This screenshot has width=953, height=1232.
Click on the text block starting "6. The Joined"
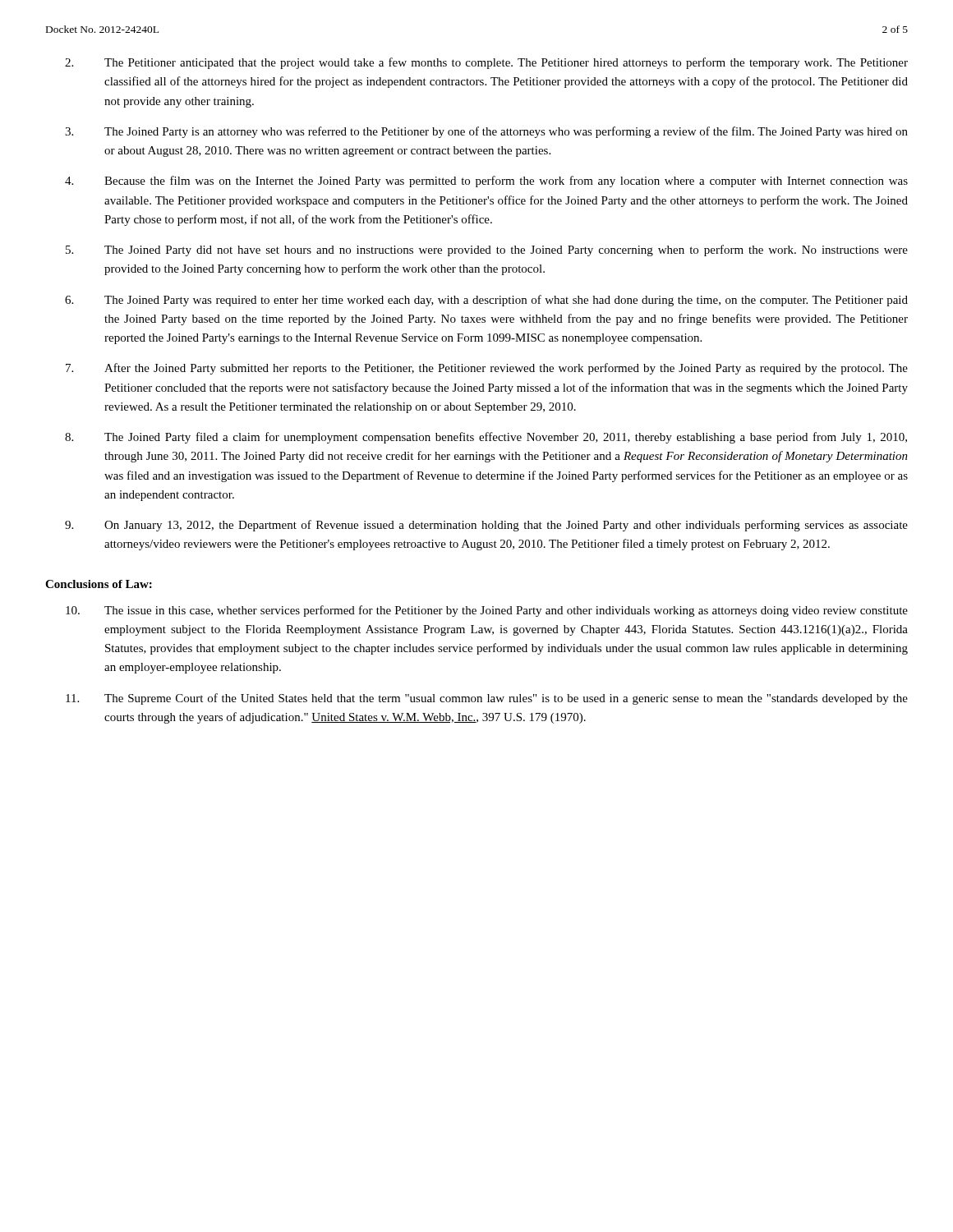click(476, 319)
